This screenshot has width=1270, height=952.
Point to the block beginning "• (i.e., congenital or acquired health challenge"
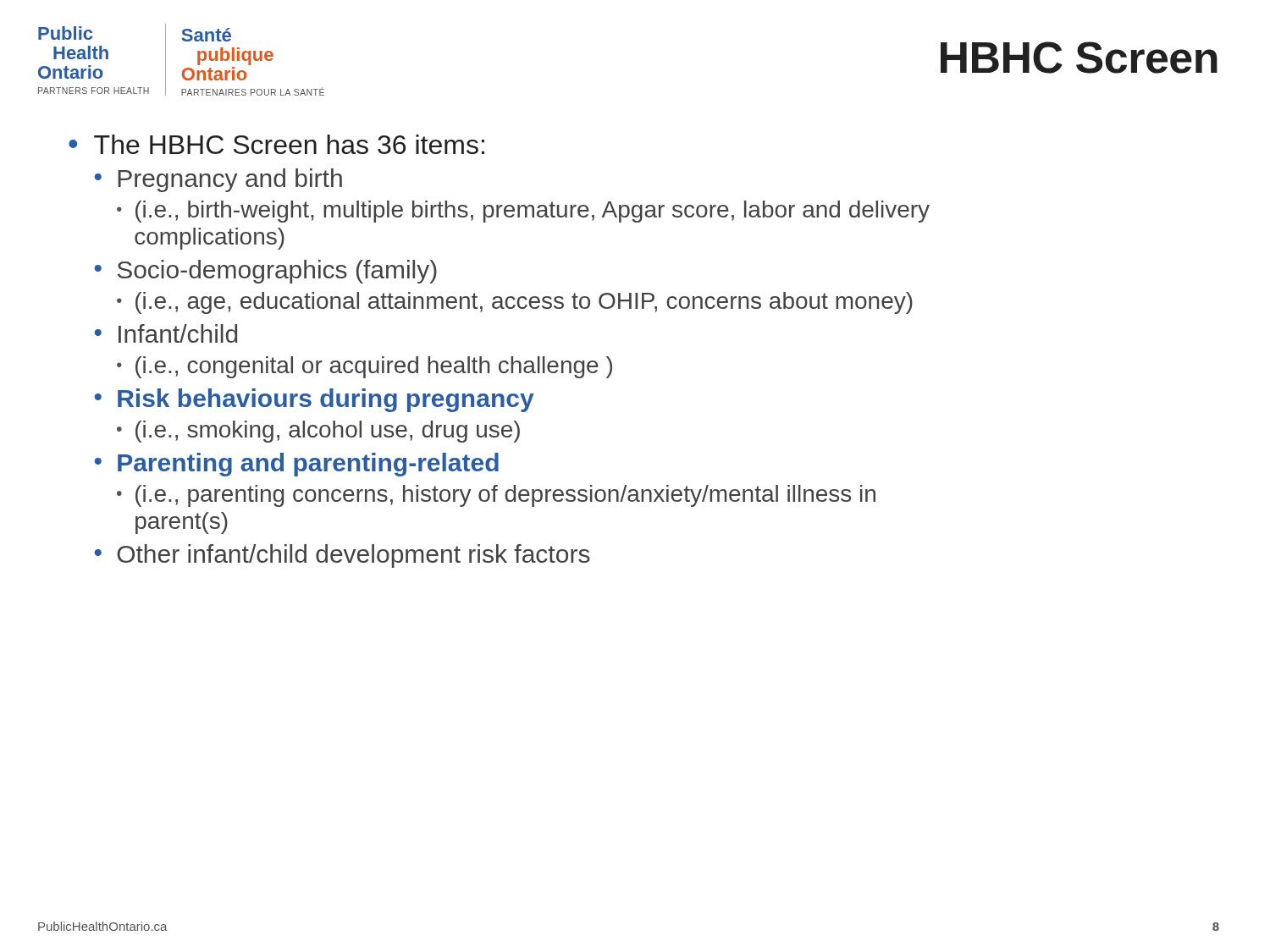(x=364, y=367)
